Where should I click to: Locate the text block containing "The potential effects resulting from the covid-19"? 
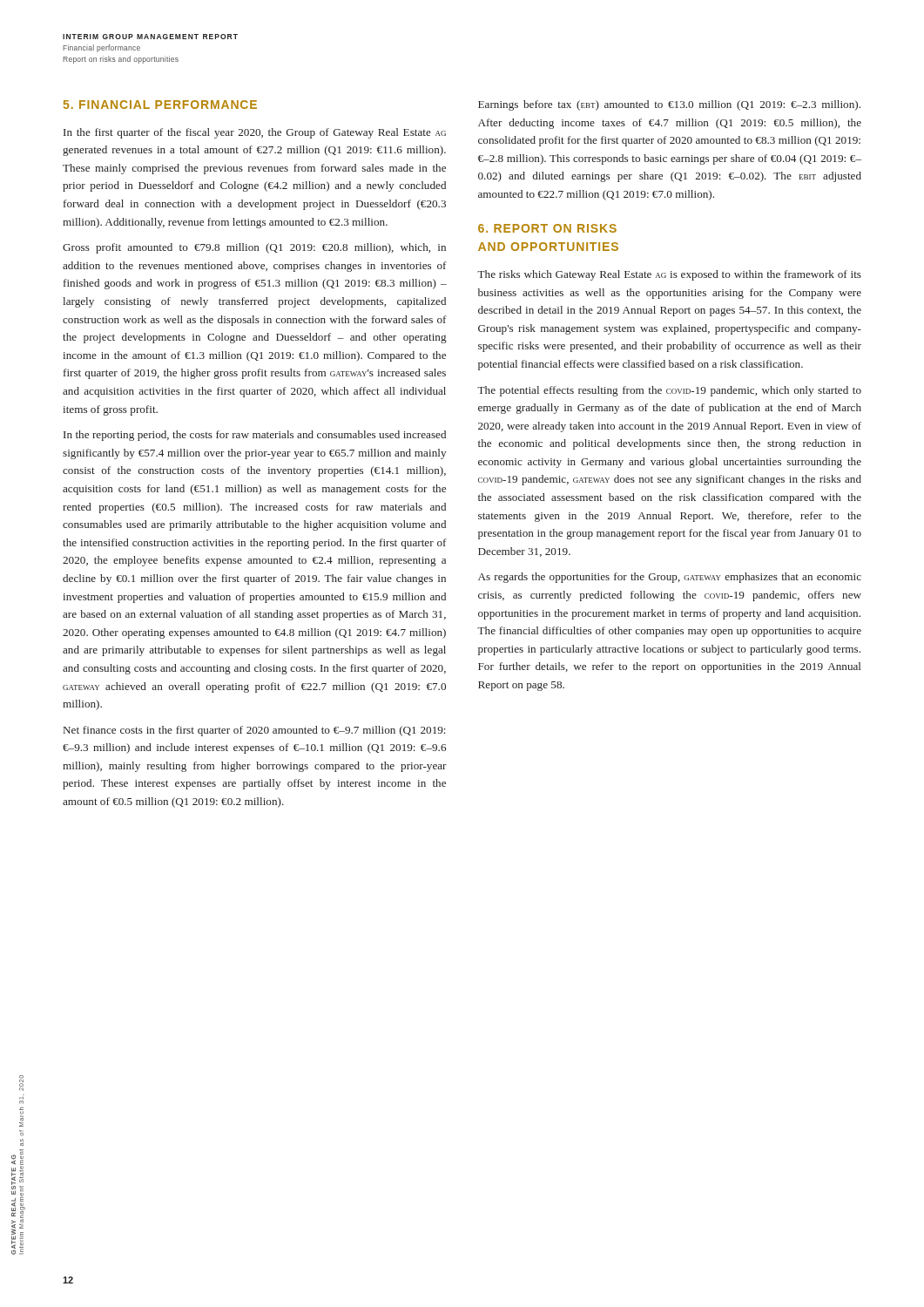click(669, 471)
